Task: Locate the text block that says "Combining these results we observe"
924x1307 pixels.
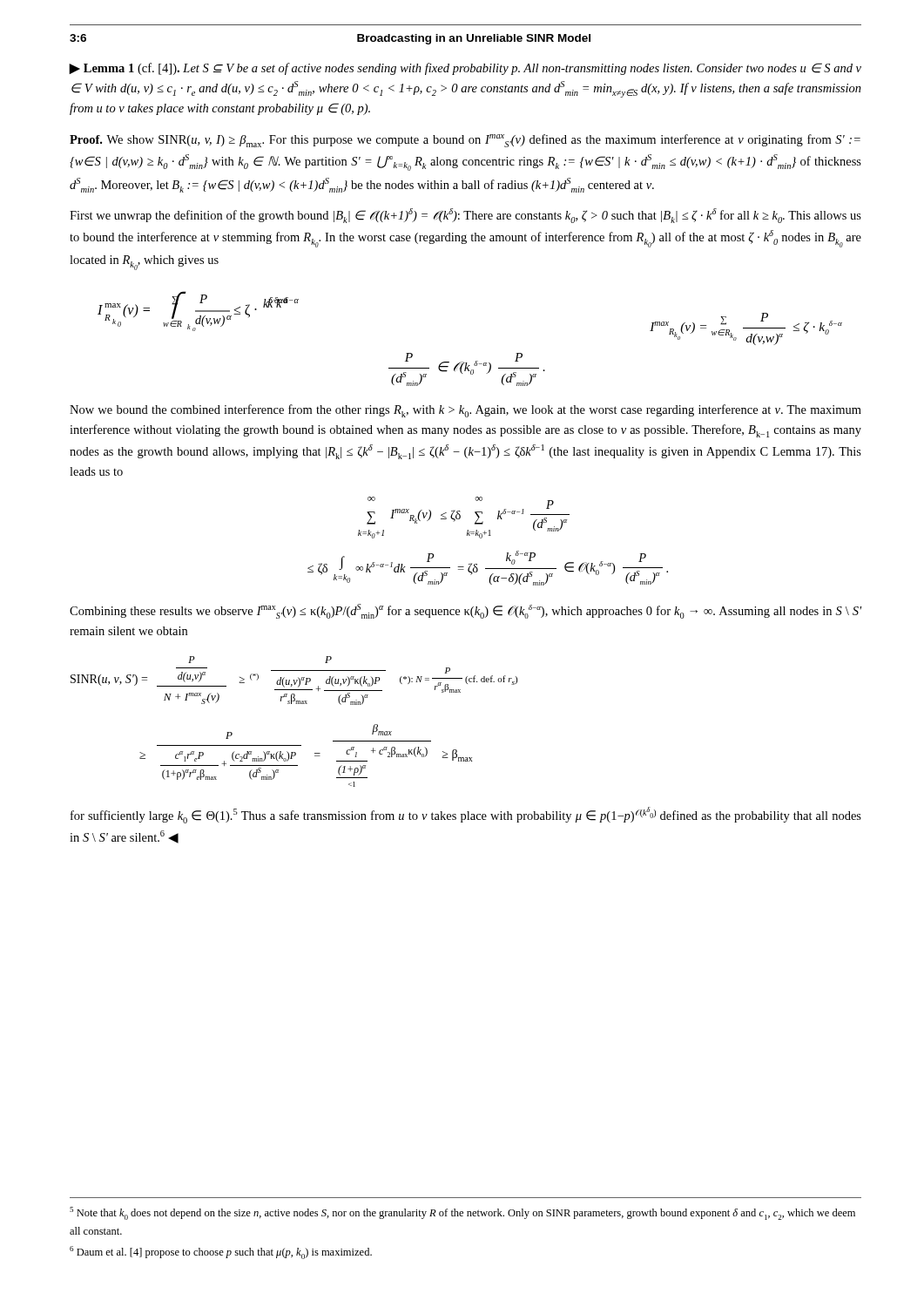Action: [465, 621]
